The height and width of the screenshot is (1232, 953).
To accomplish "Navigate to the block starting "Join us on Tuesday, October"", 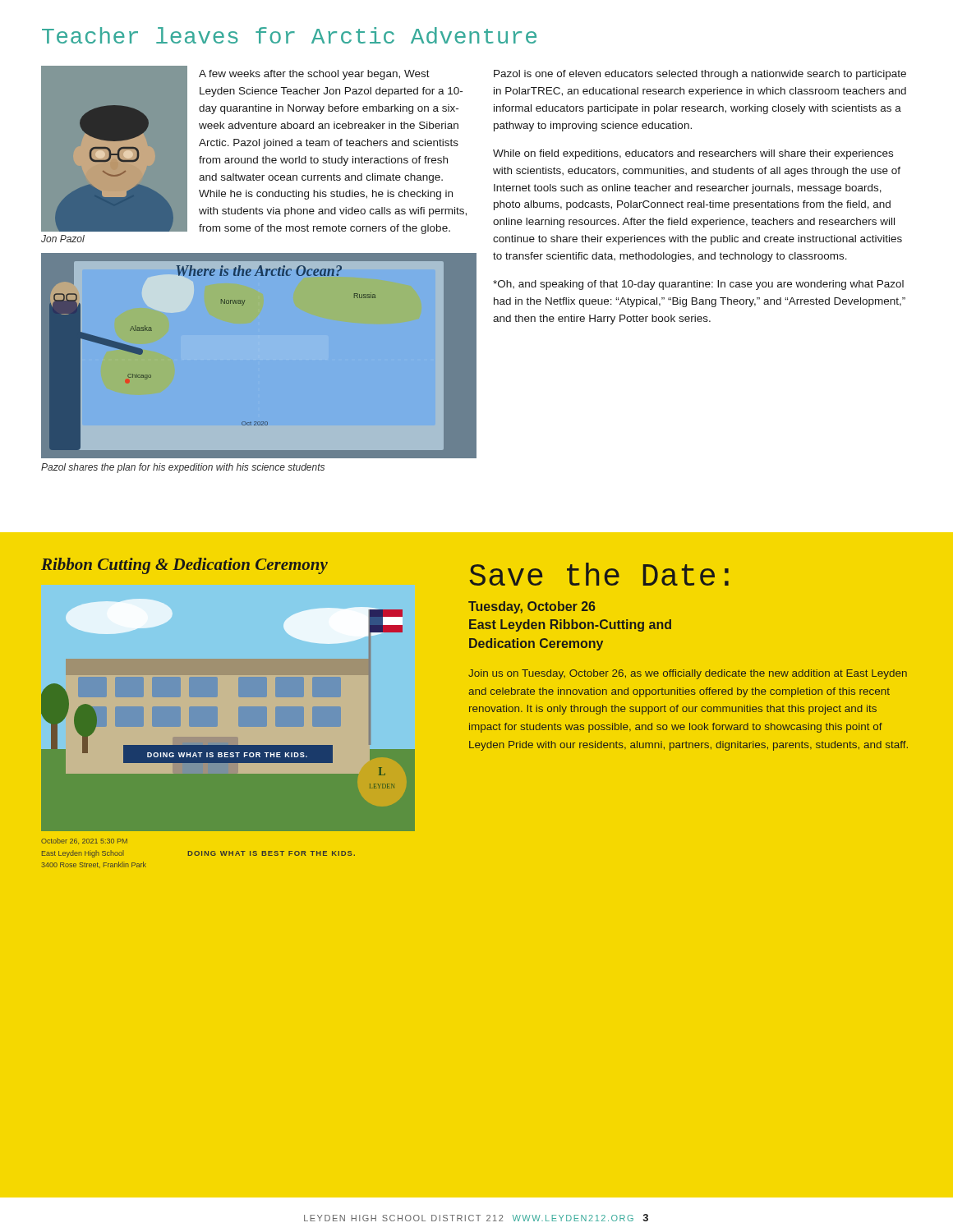I will point(690,709).
